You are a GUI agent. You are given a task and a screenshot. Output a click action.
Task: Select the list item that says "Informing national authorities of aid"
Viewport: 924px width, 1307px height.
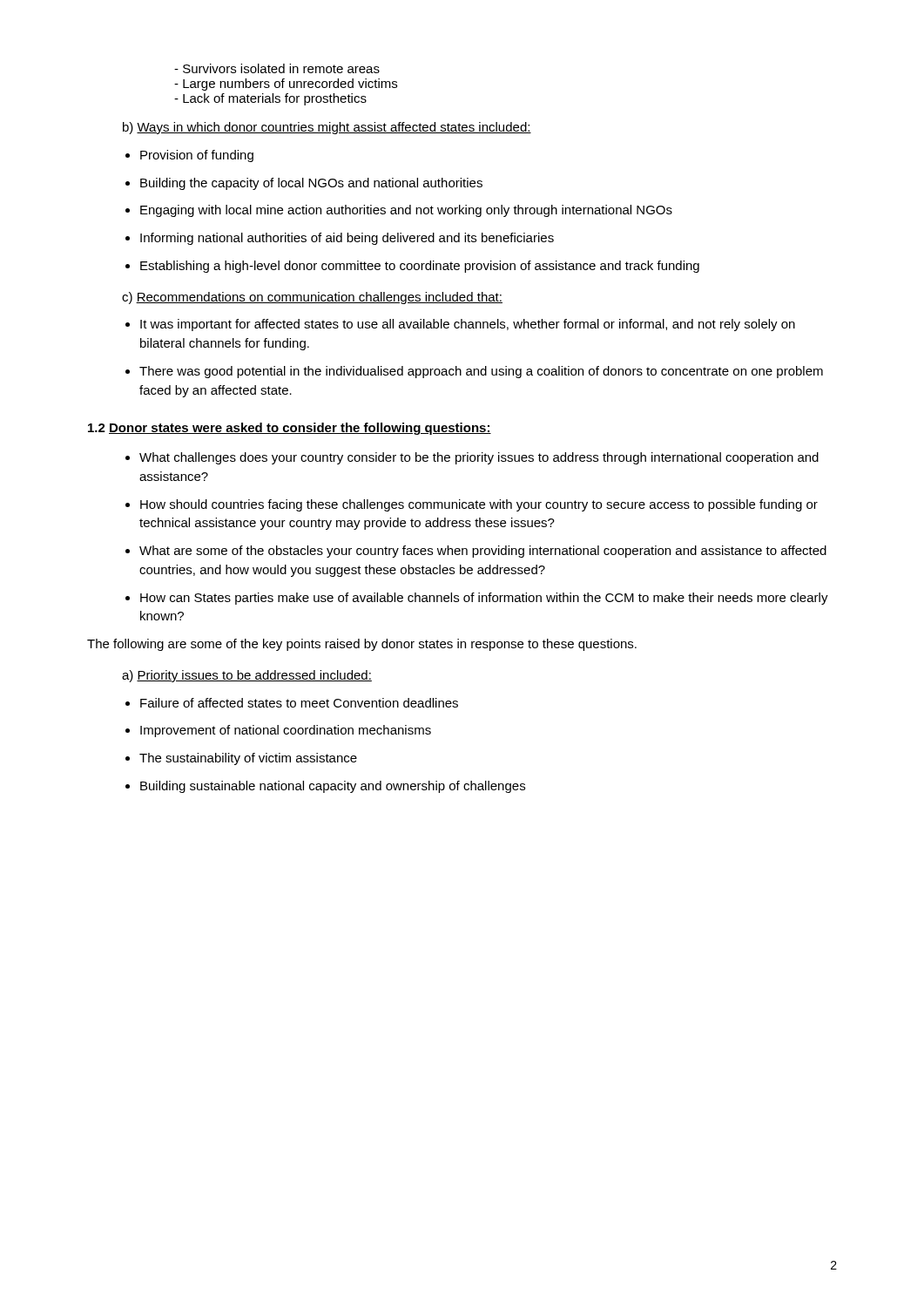point(488,238)
